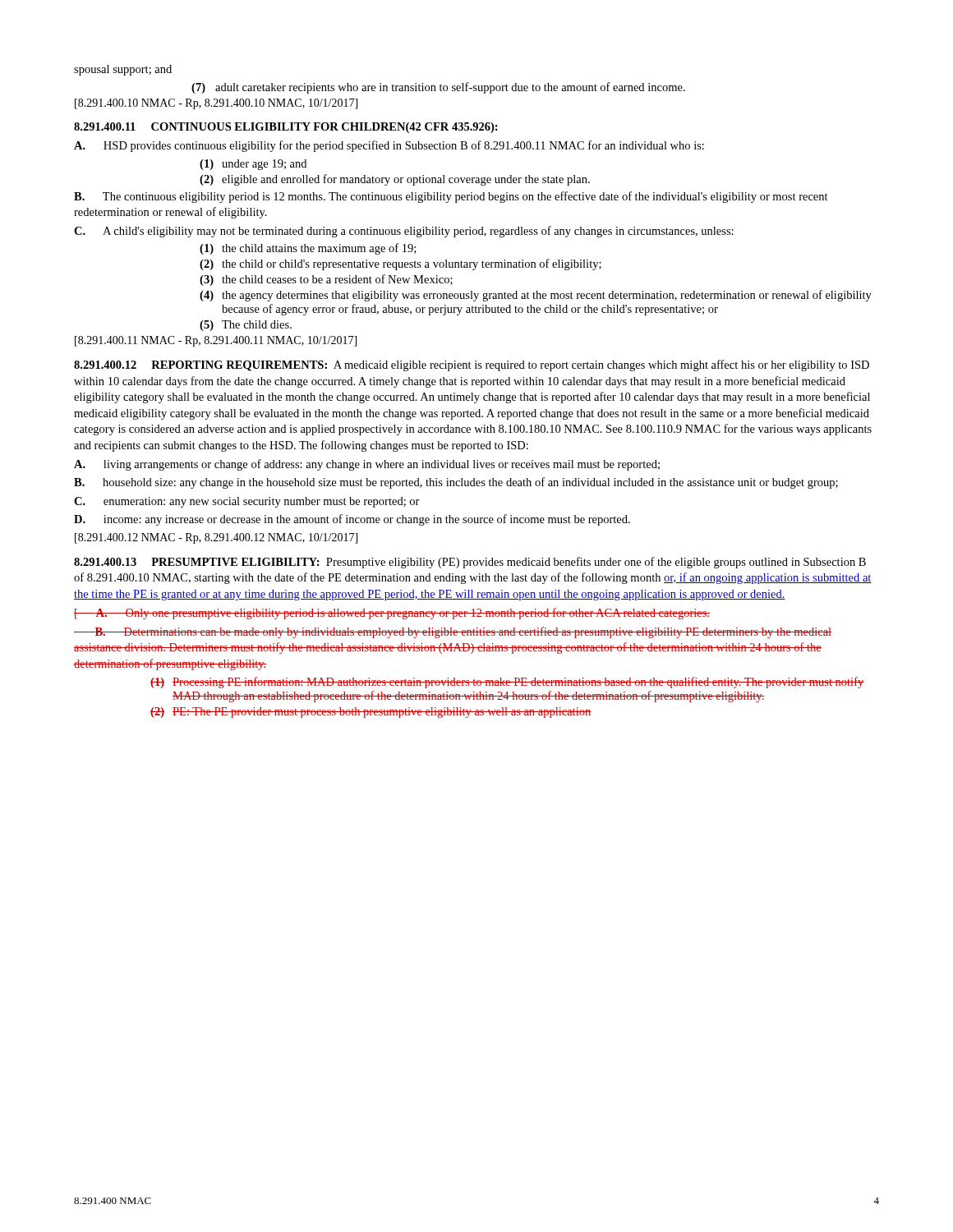Locate the text block with the text "B. The continuous eligibility period is"
The image size is (953, 1232).
coord(476,205)
